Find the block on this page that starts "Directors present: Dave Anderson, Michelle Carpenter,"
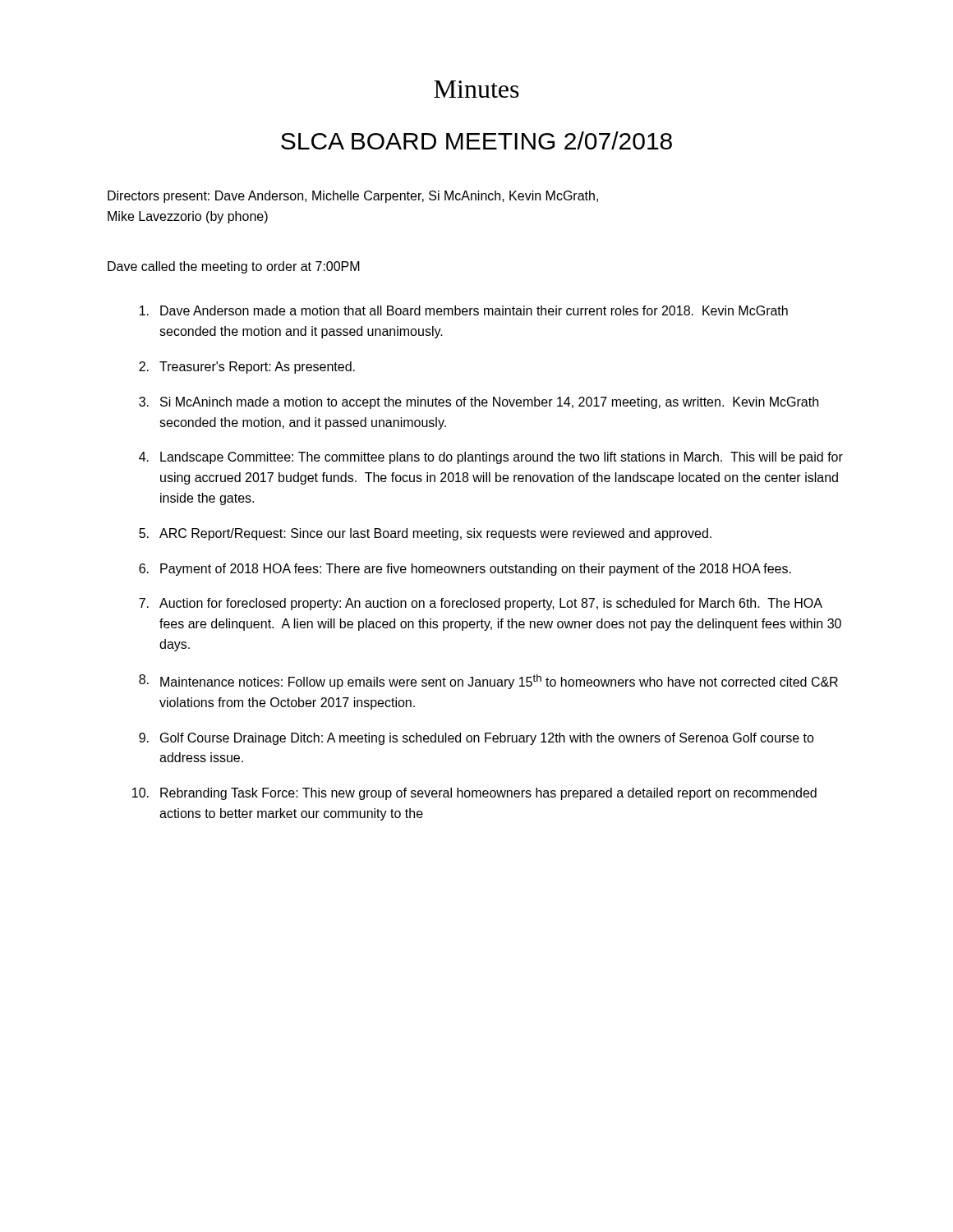This screenshot has width=953, height=1232. 353,206
